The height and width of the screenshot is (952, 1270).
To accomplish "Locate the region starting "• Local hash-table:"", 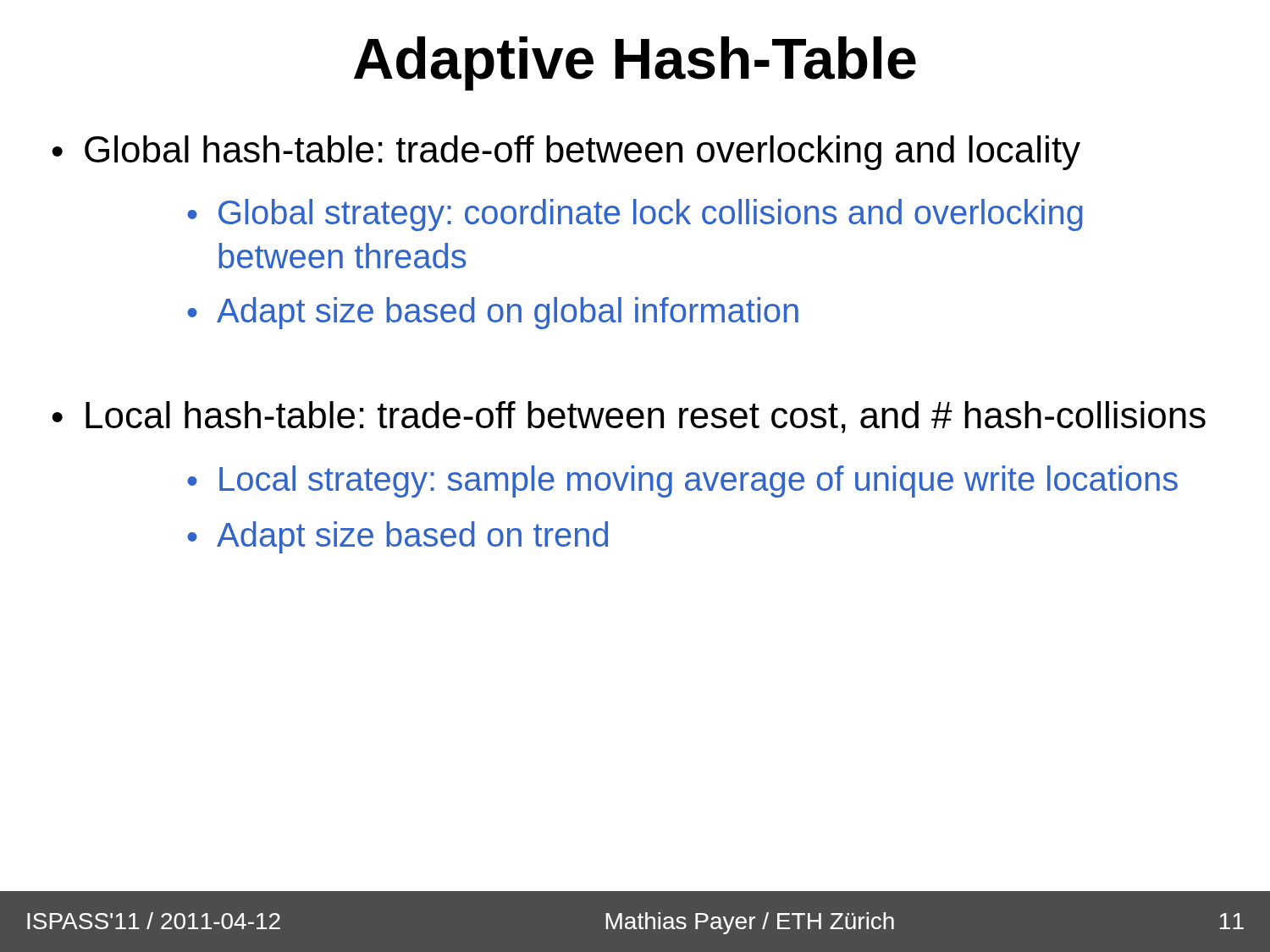I will click(629, 416).
